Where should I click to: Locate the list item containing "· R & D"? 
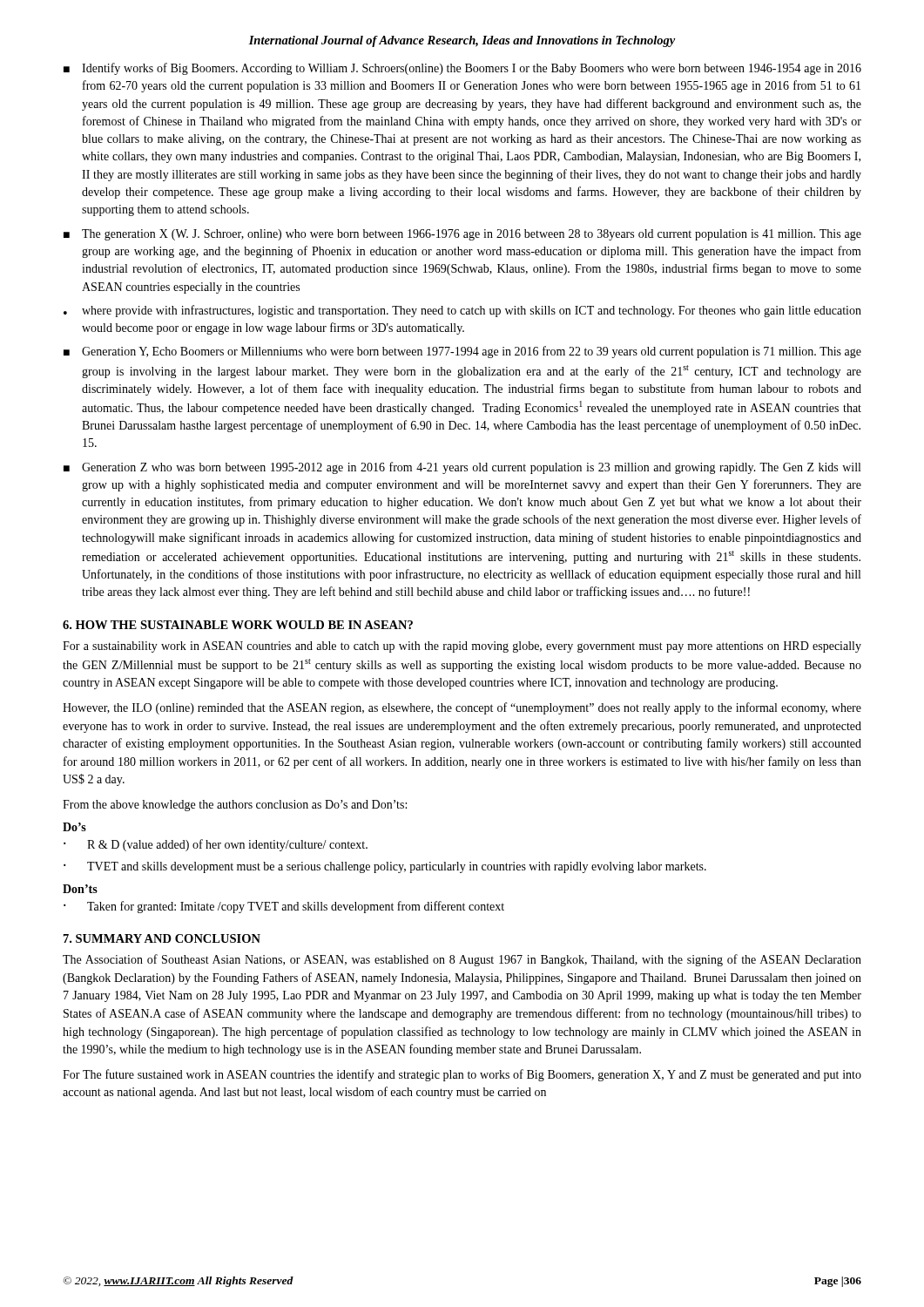(x=215, y=846)
